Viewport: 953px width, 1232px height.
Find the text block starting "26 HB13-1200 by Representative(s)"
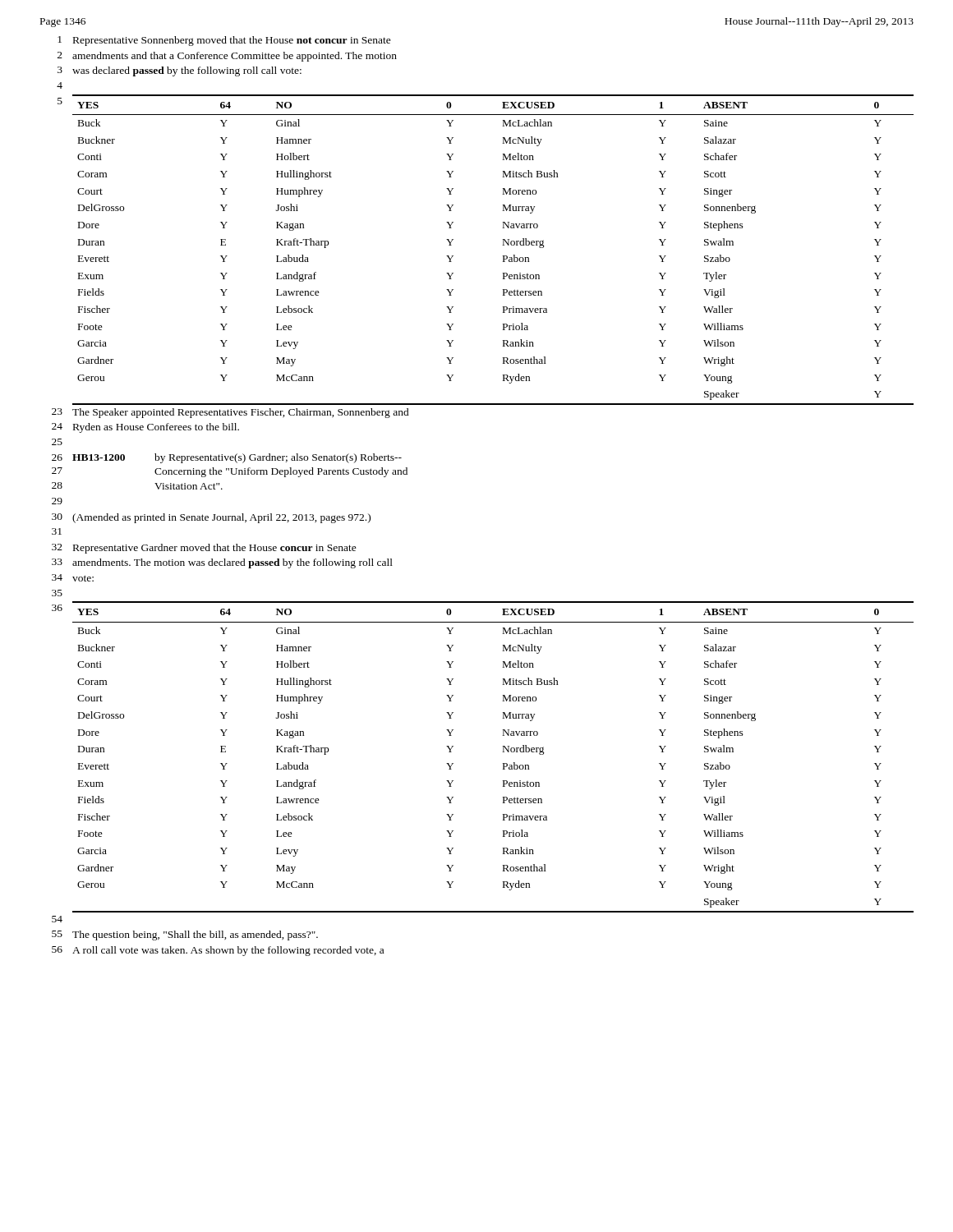pyautogui.click(x=227, y=458)
